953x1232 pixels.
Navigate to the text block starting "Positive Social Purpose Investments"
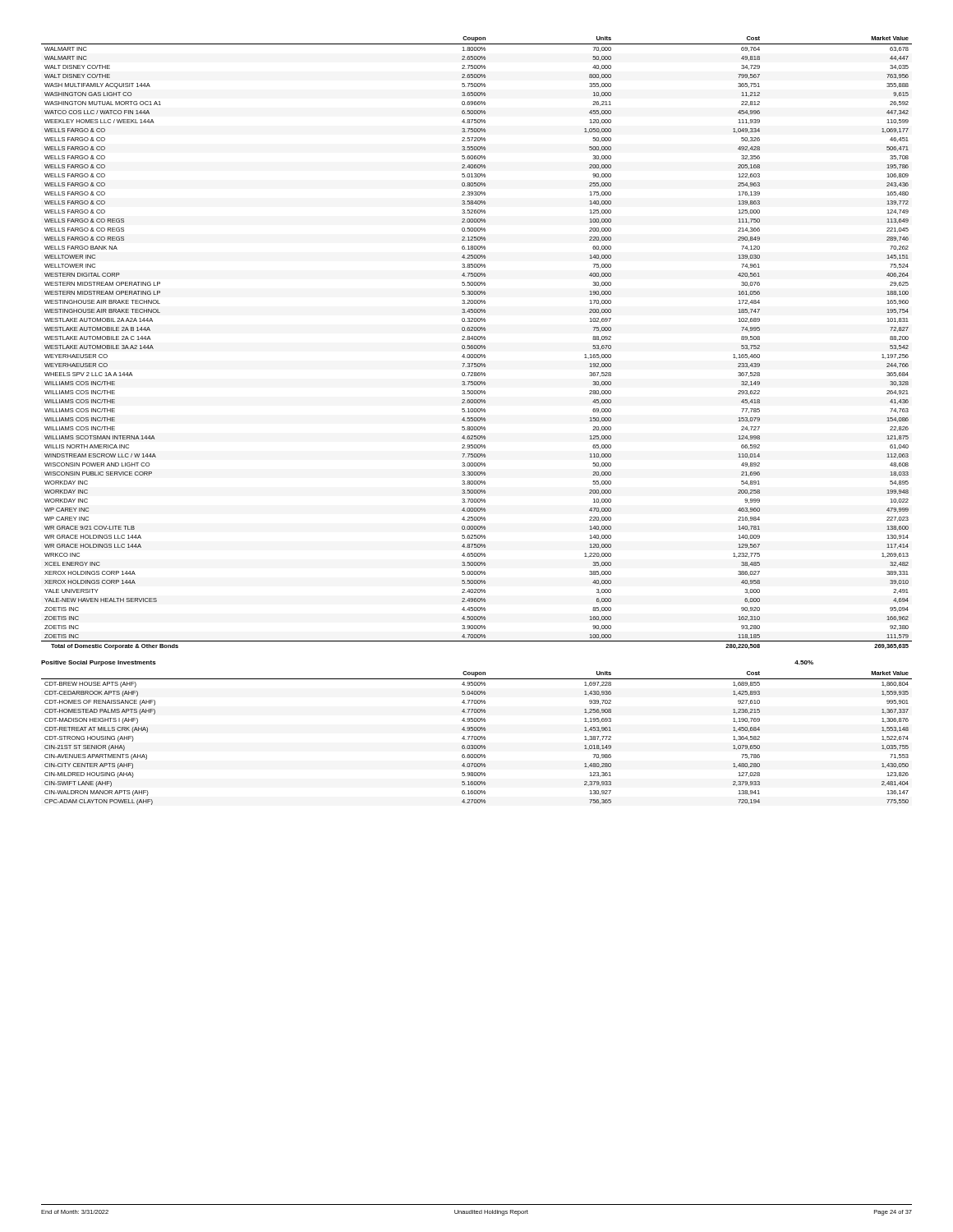[98, 662]
